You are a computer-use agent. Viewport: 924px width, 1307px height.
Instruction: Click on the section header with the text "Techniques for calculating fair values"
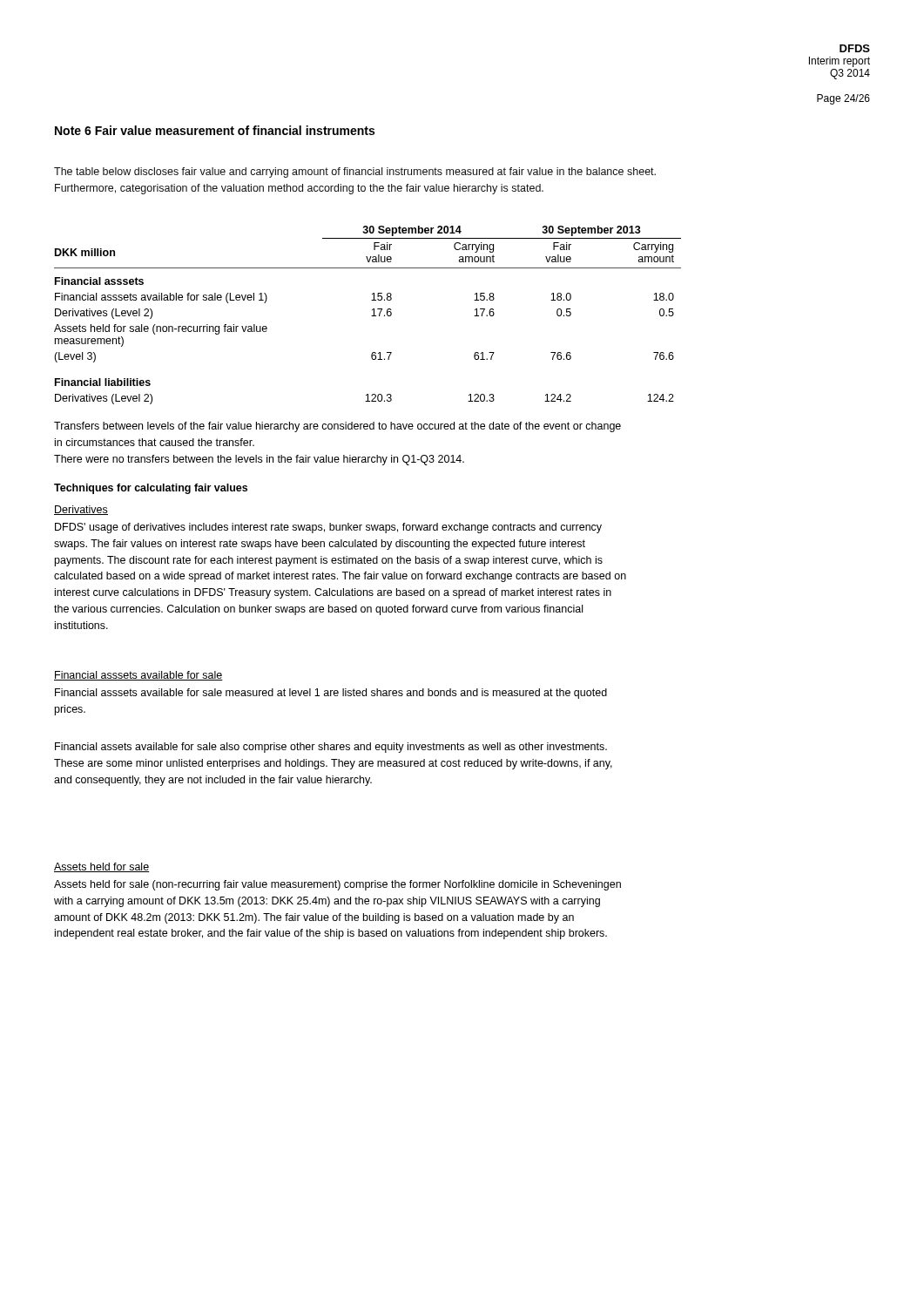tap(151, 488)
